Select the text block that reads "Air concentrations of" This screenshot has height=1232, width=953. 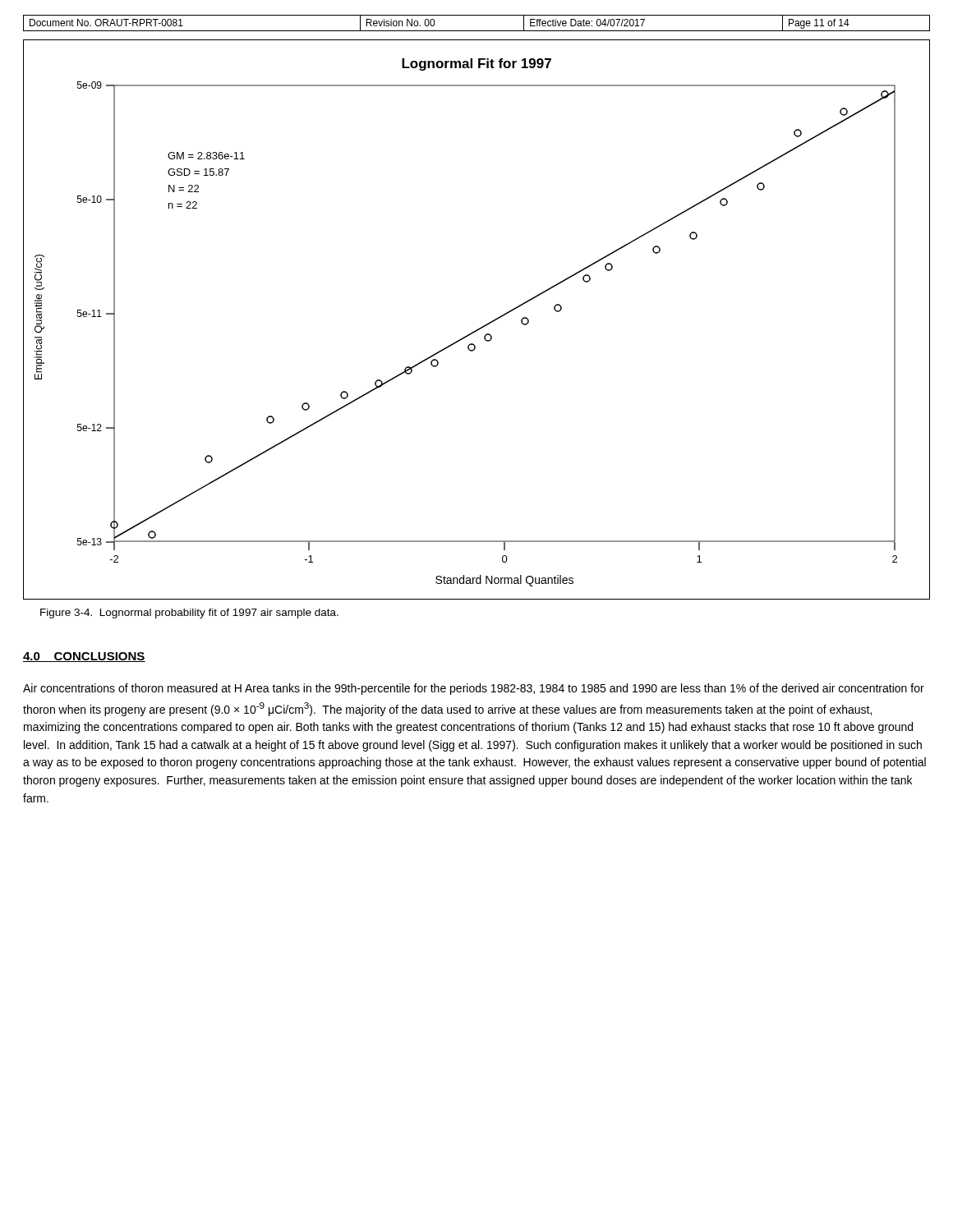coord(475,743)
